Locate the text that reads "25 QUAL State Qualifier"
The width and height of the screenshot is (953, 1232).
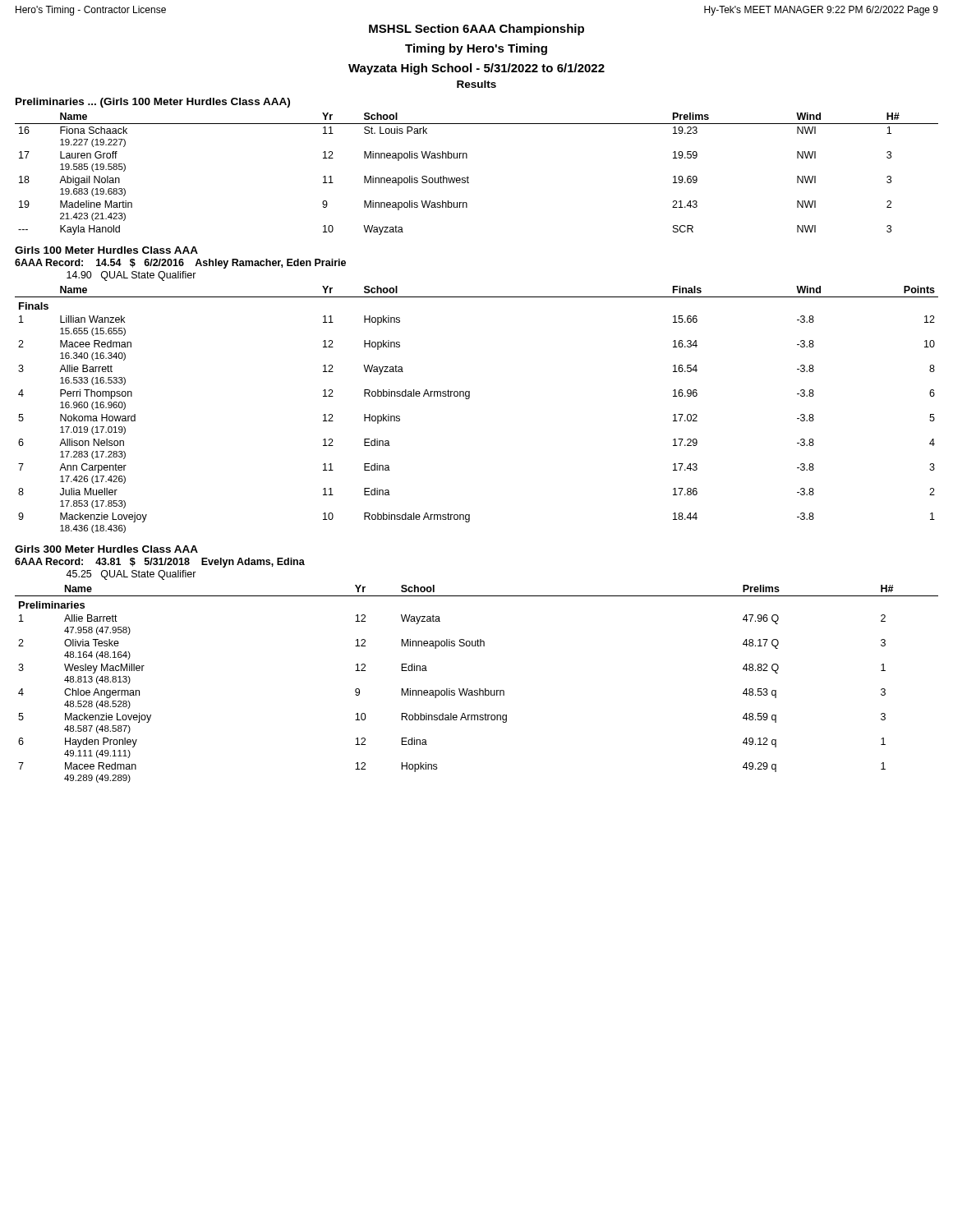tap(105, 574)
